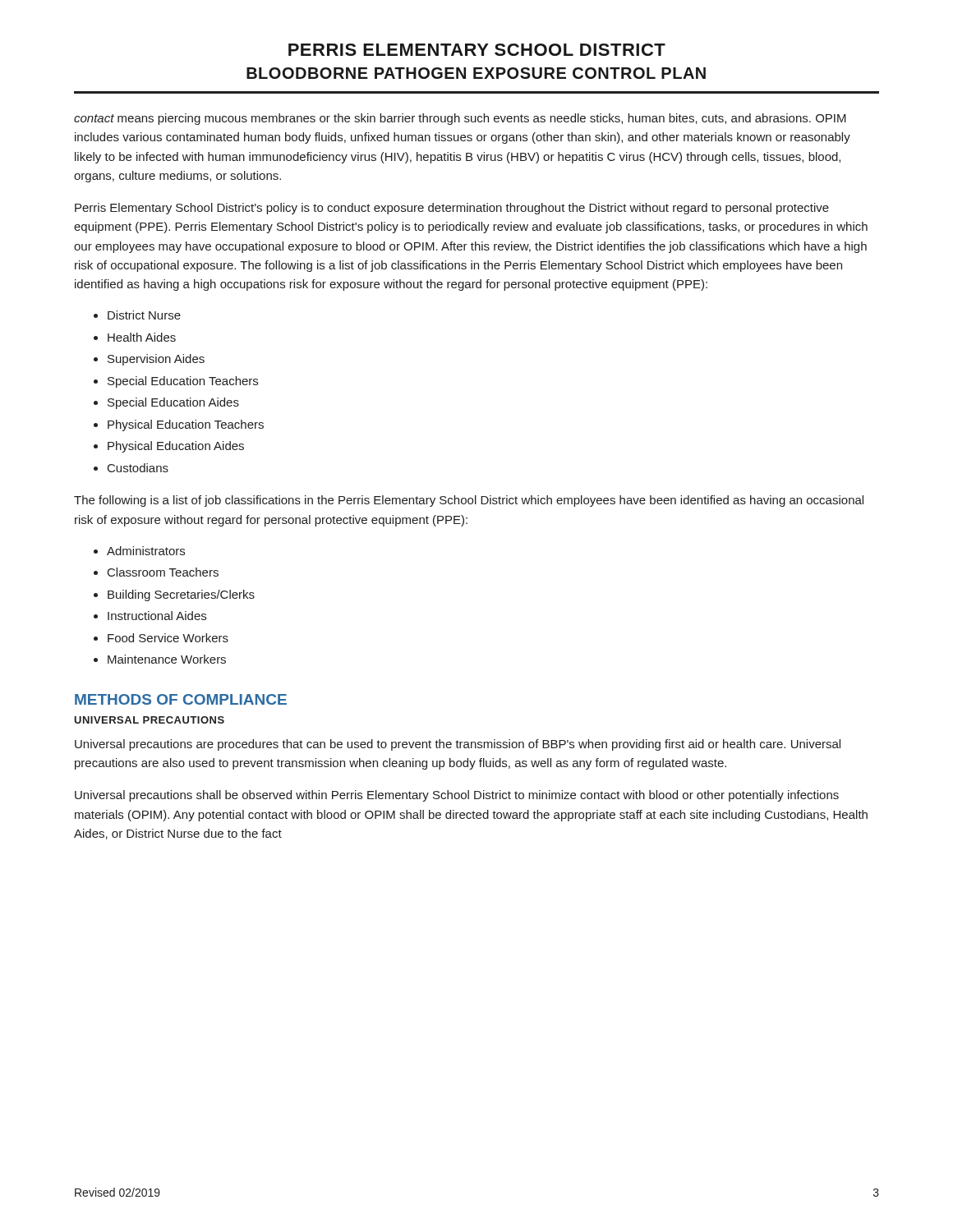
Task: Navigate to the text block starting "The following is a"
Action: pos(469,510)
